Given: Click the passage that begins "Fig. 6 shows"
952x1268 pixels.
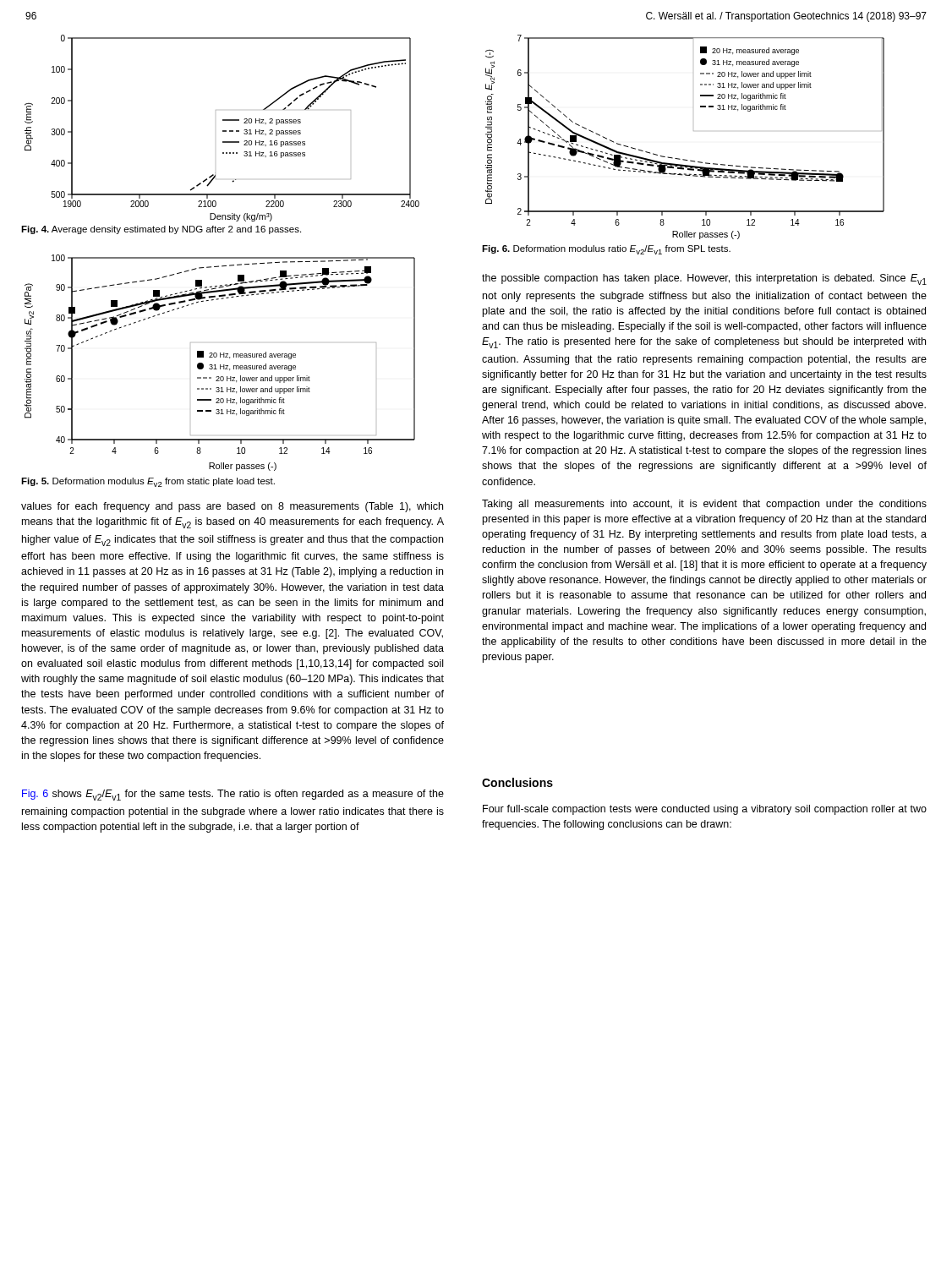Looking at the screenshot, I should (233, 810).
